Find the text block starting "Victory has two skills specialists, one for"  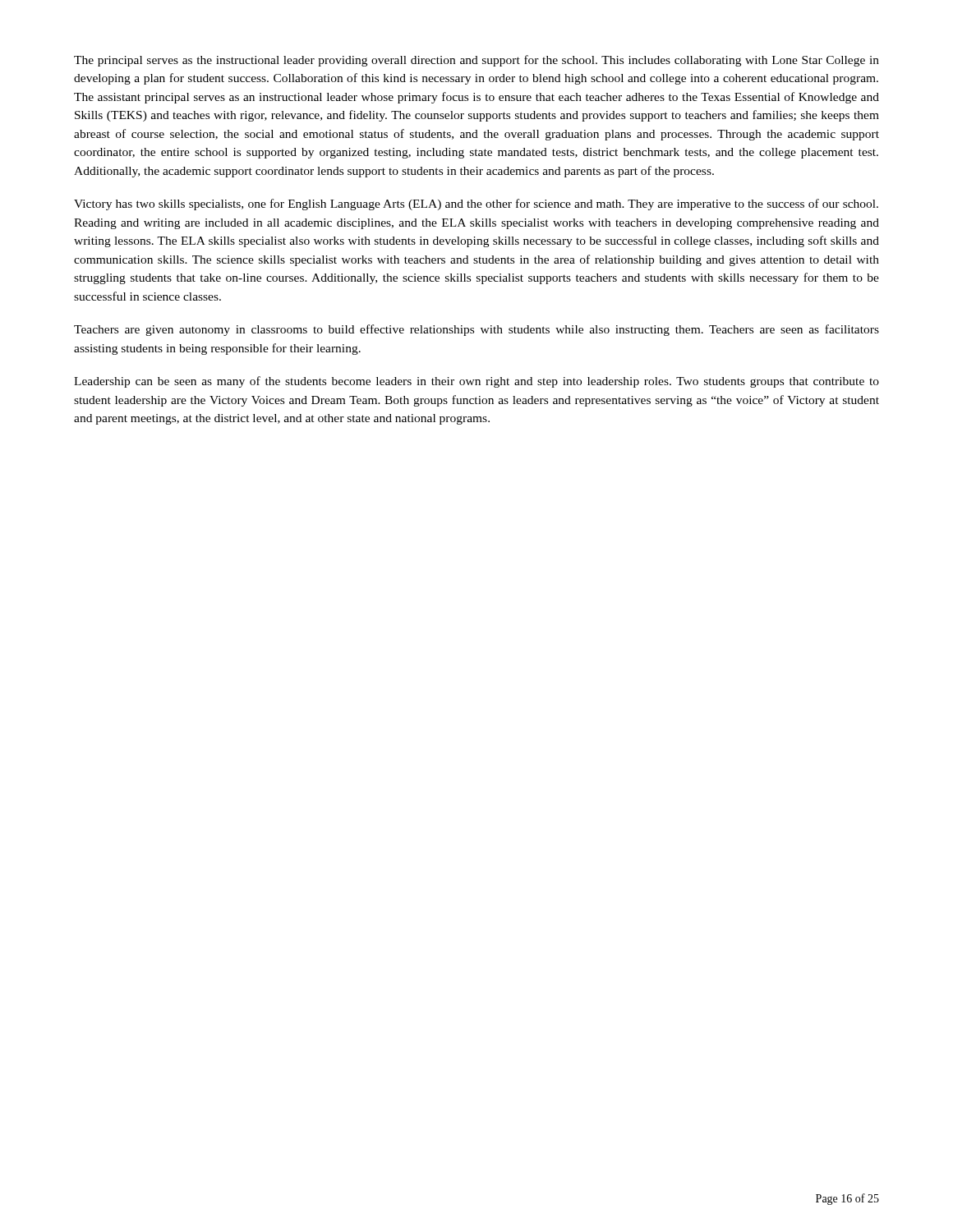pyautogui.click(x=476, y=250)
